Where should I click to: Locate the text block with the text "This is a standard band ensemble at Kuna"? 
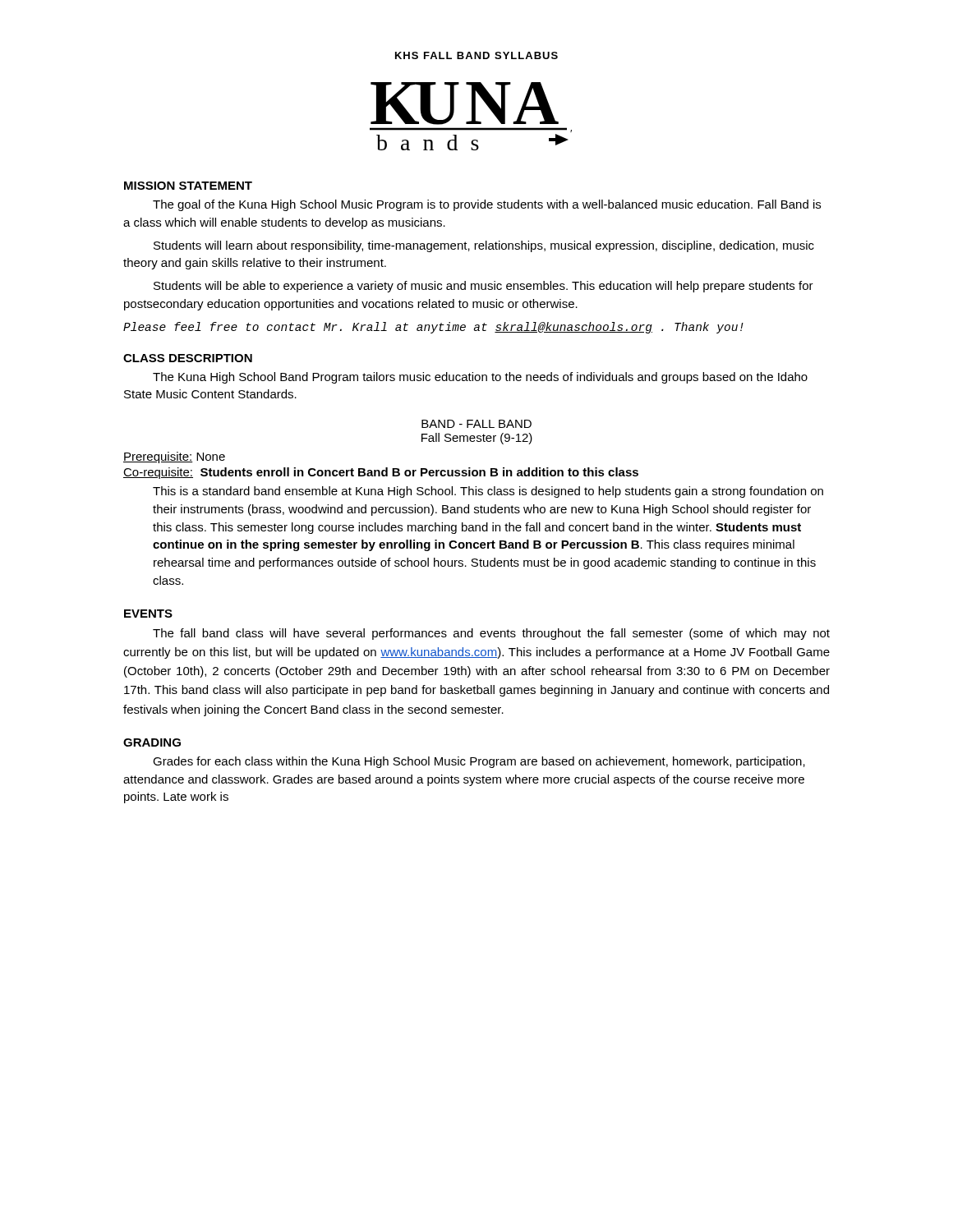[488, 535]
